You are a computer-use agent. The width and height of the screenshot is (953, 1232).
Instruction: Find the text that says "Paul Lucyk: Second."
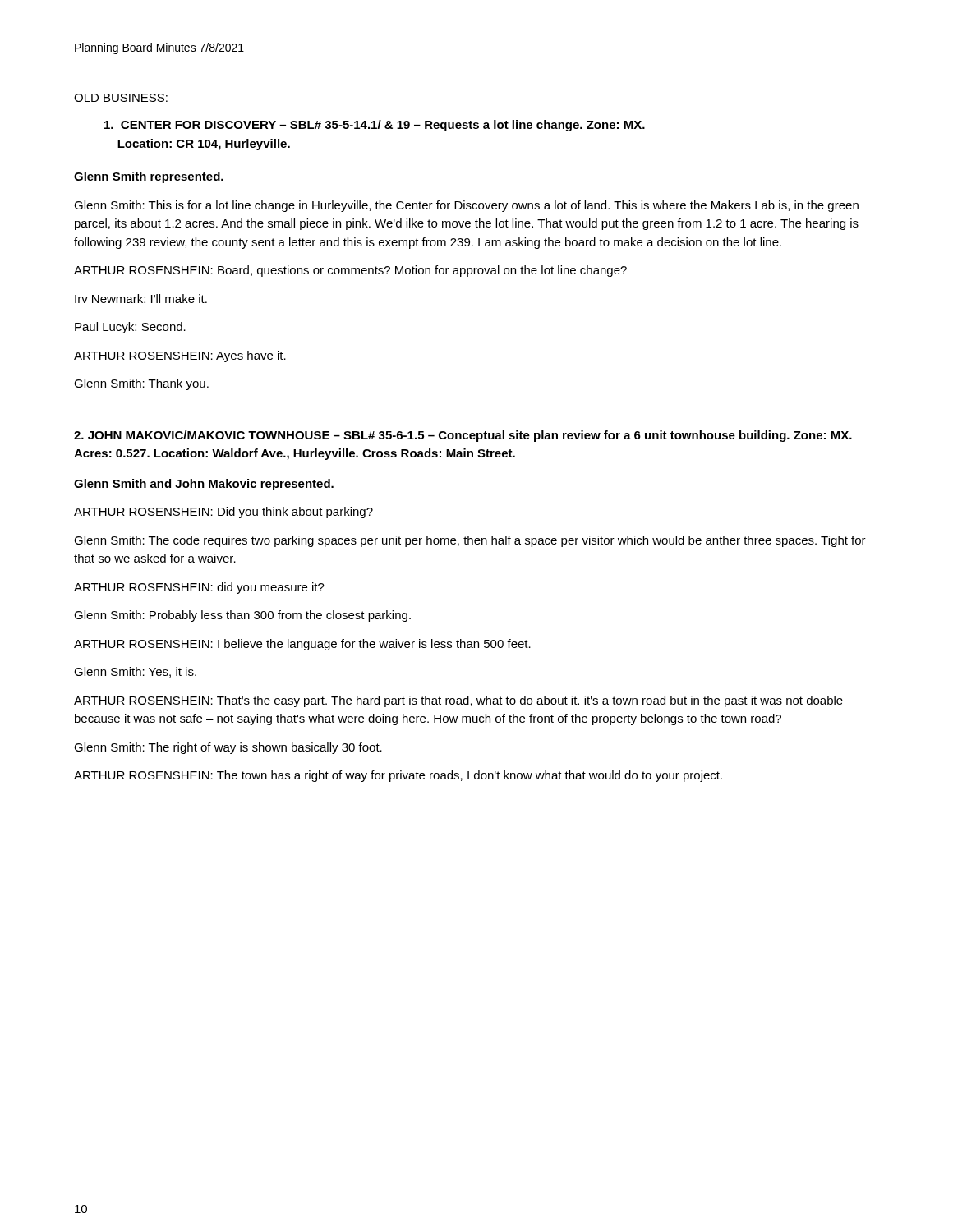(x=130, y=328)
